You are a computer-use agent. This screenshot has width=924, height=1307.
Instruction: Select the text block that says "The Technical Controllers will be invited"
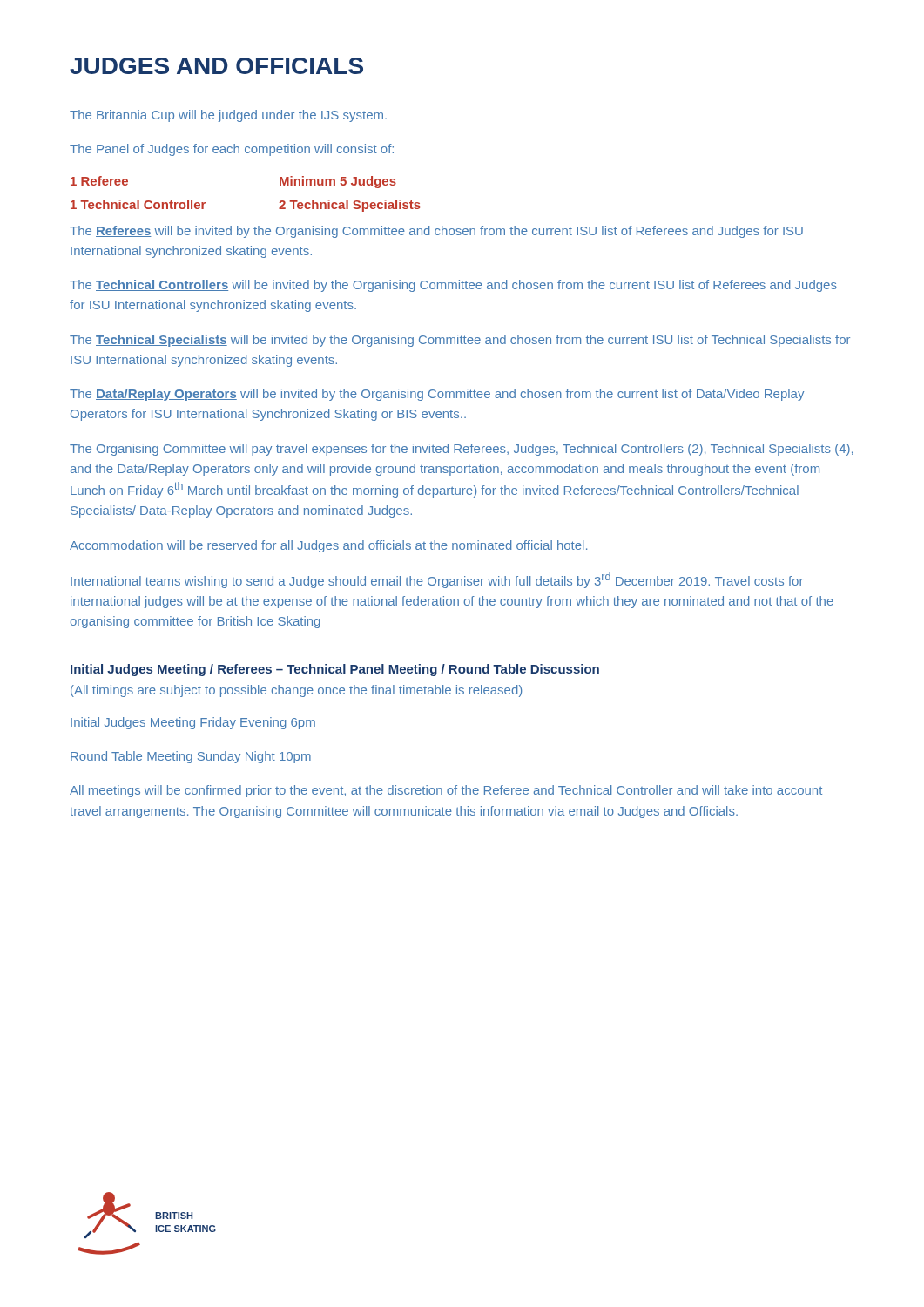(453, 295)
